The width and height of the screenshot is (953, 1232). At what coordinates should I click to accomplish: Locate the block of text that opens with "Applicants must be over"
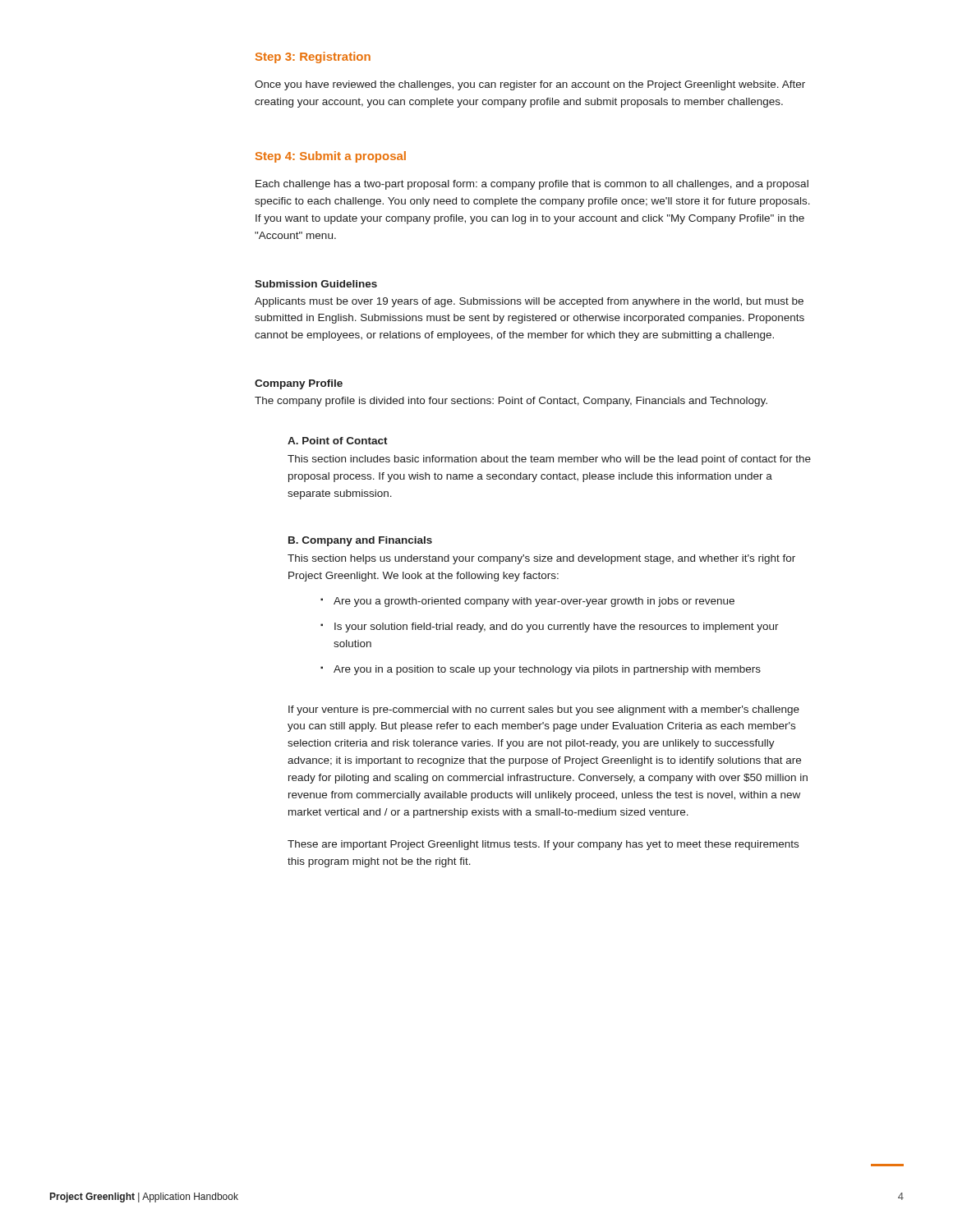(530, 318)
